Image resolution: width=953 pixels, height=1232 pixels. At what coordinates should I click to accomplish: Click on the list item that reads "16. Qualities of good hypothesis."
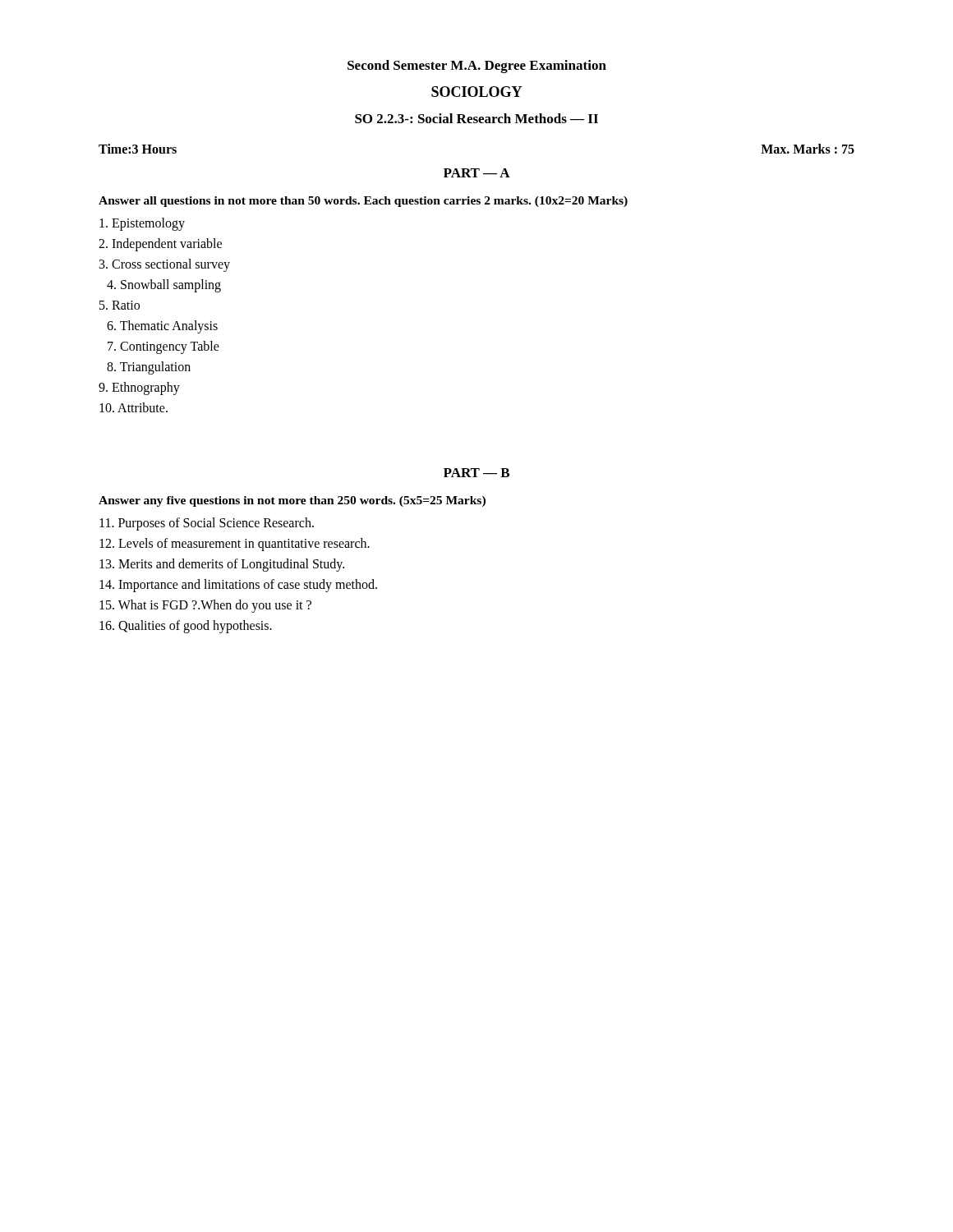185,625
